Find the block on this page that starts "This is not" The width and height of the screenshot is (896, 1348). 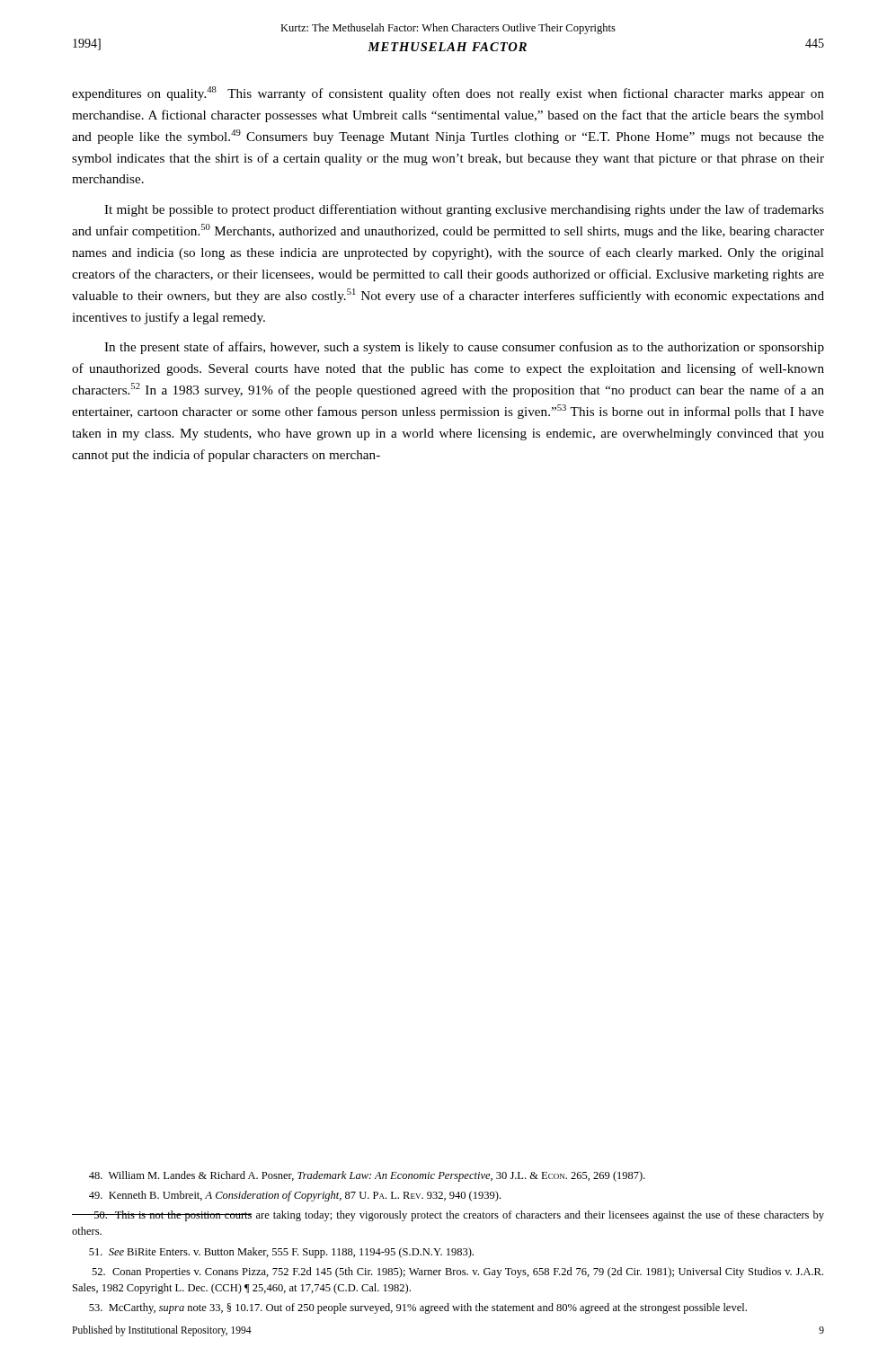coord(448,1223)
